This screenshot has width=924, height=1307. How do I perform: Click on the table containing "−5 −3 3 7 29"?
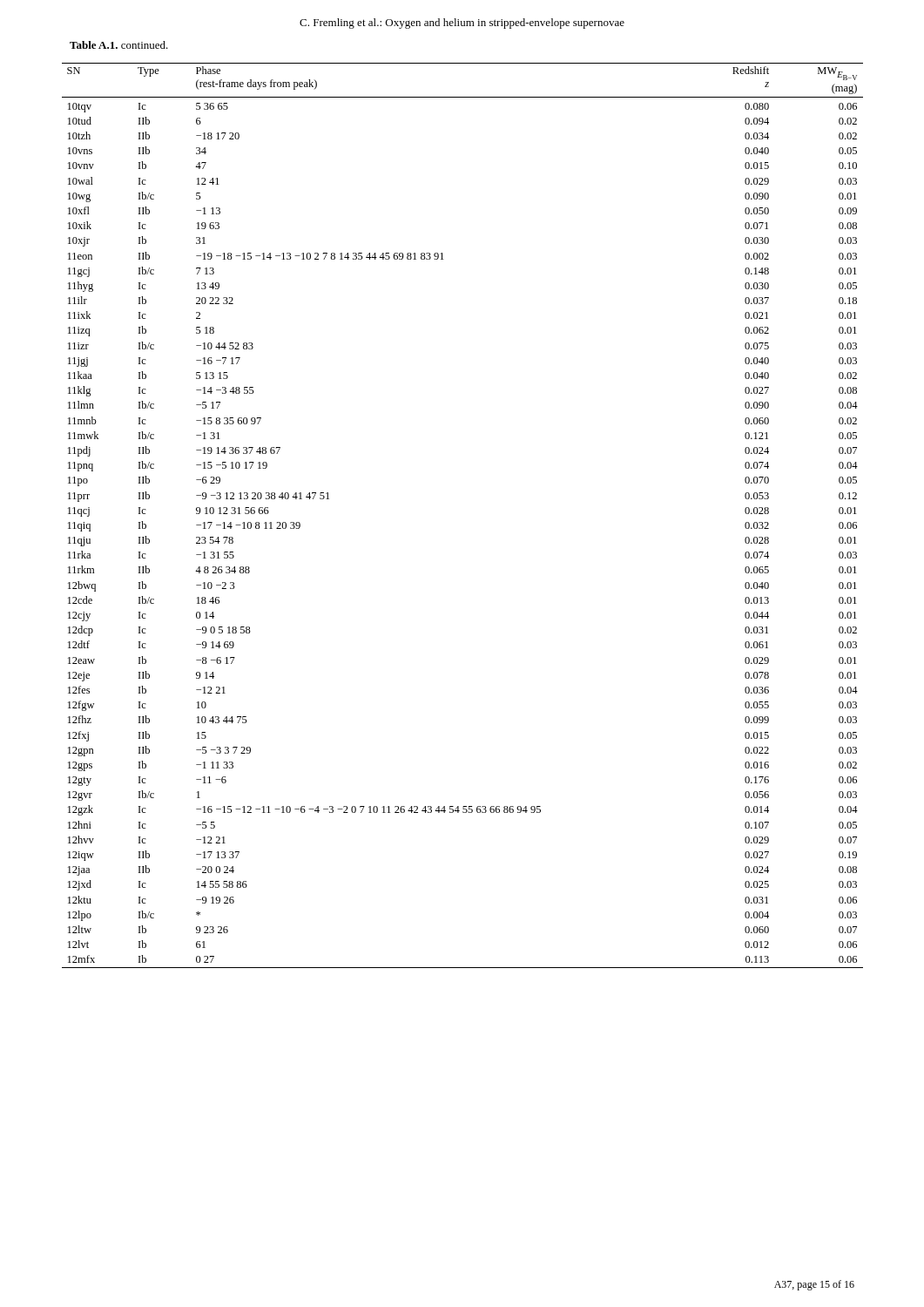coord(462,513)
